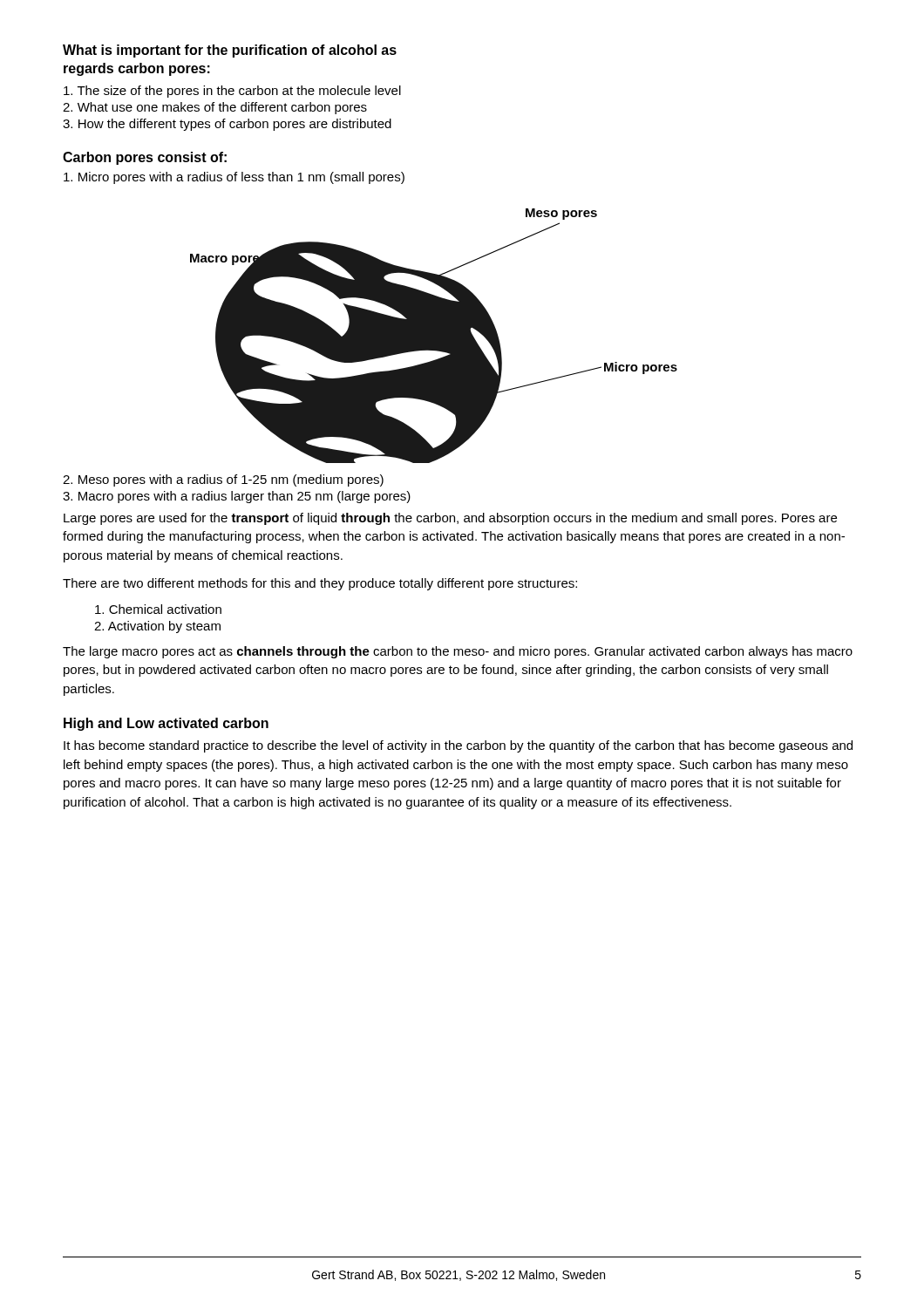Click where it says "Chemical activation"
This screenshot has height=1308, width=924.
(158, 609)
